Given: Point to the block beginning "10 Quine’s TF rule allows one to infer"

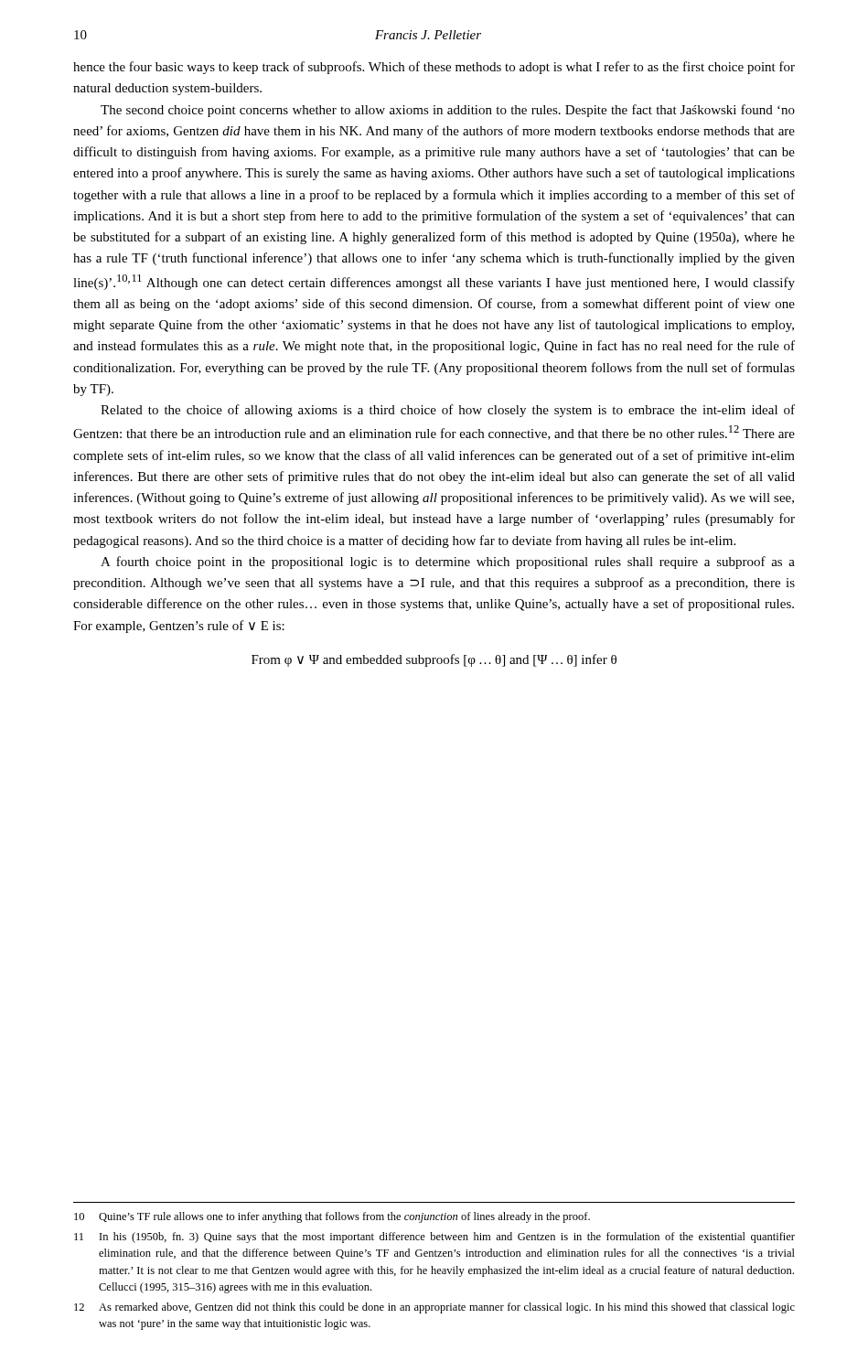Looking at the screenshot, I should click(x=434, y=1217).
